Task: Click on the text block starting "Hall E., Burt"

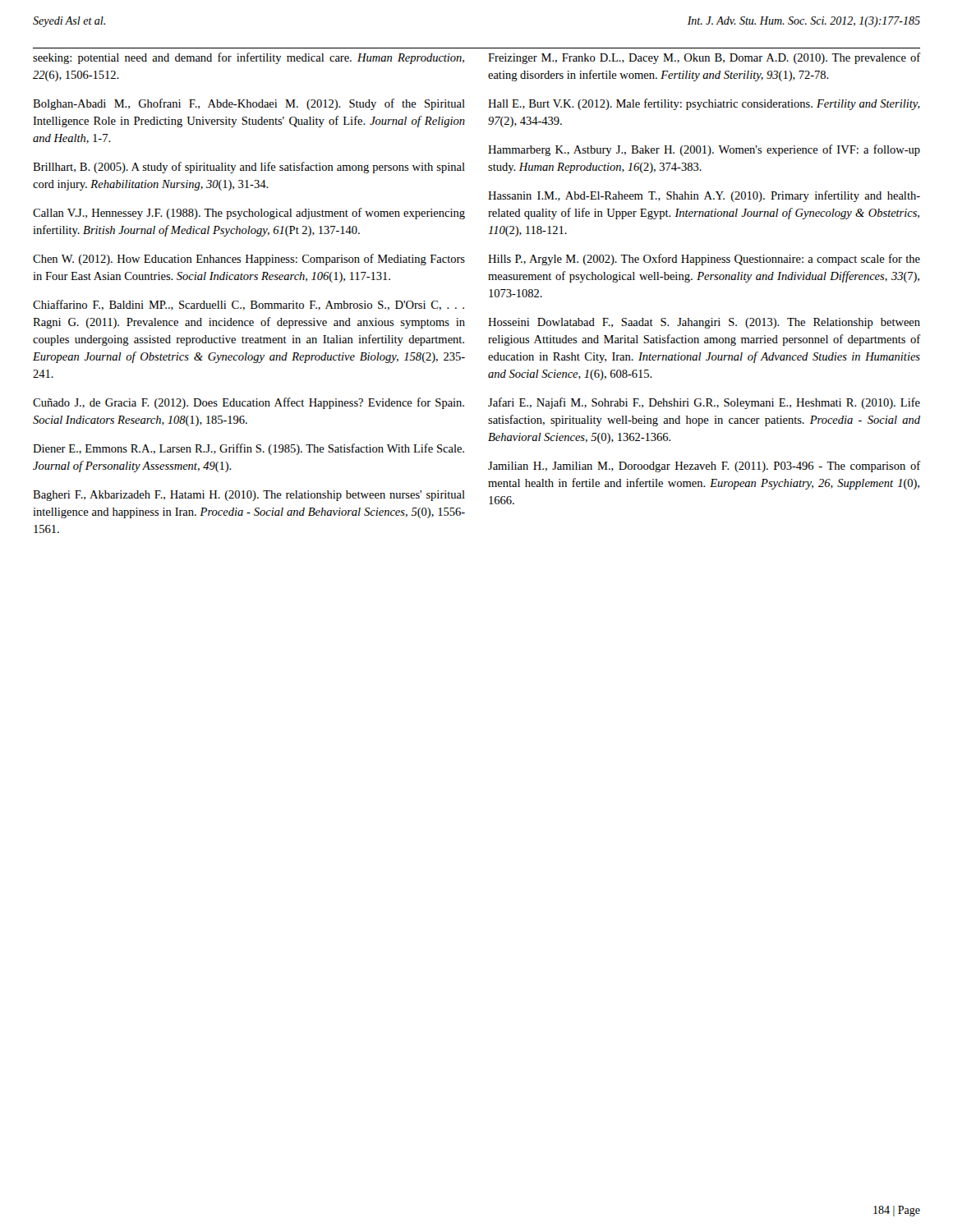Action: [704, 112]
